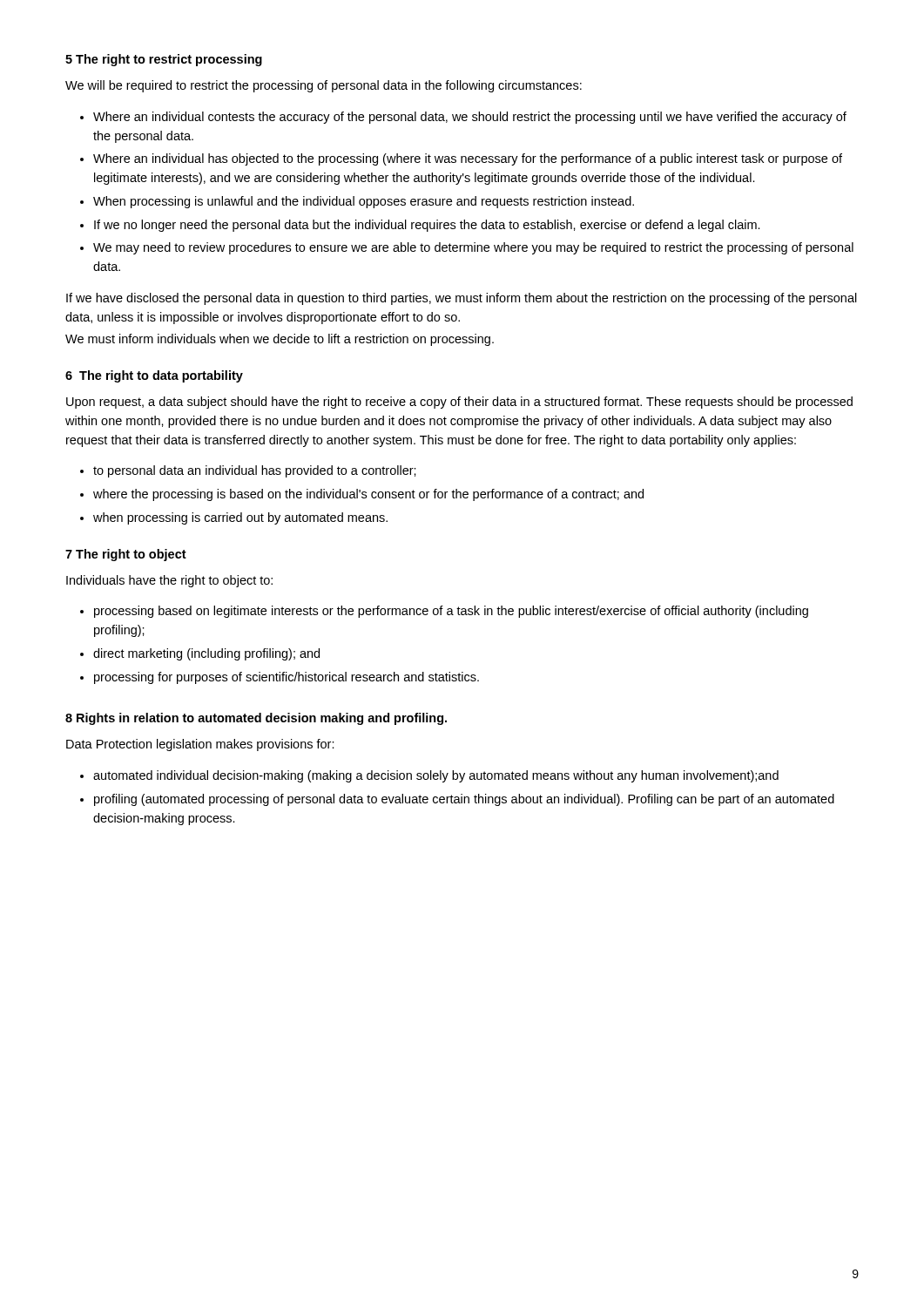The width and height of the screenshot is (924, 1307).
Task: Select the passage starting "When processing is unlawful and"
Action: [364, 201]
